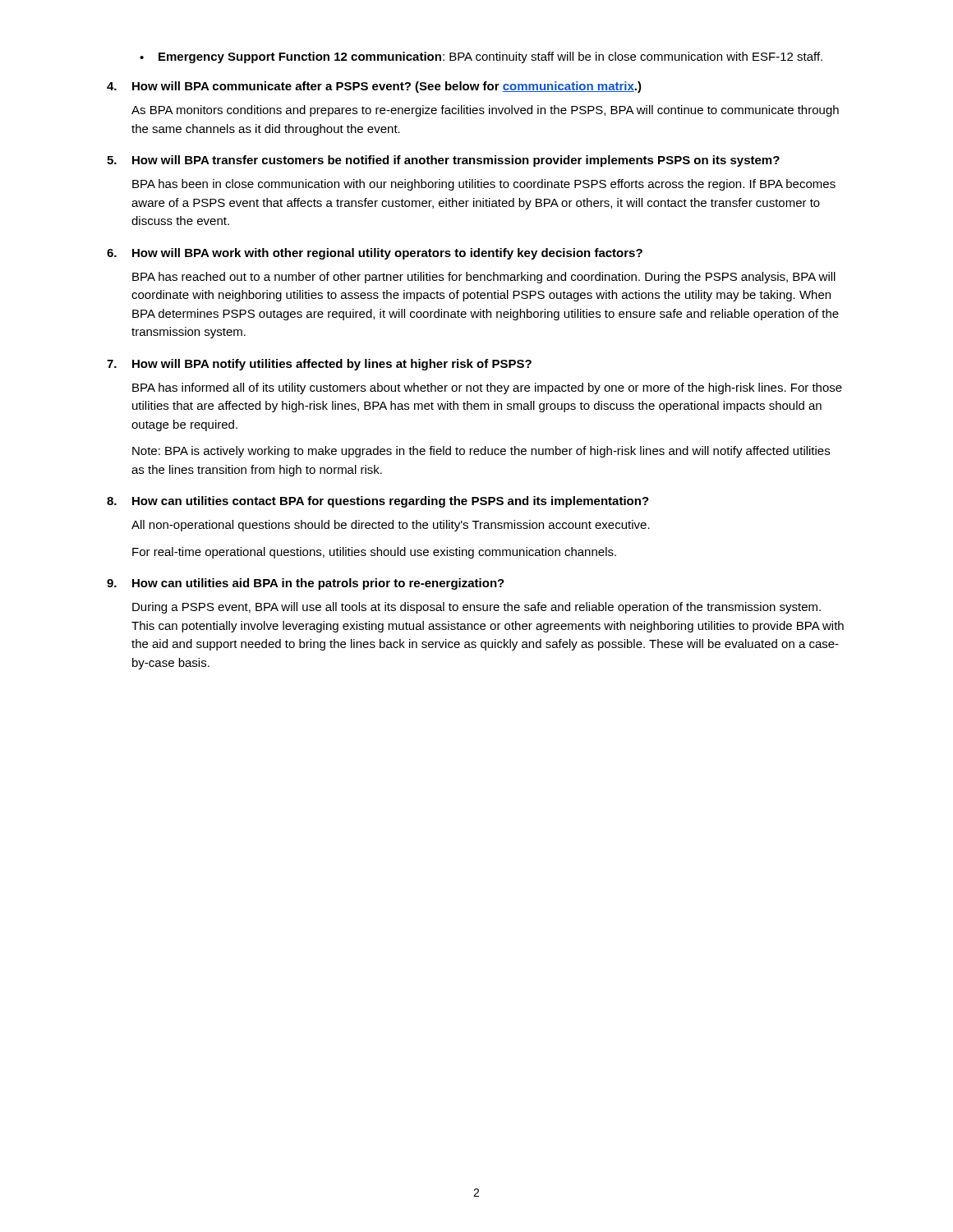This screenshot has width=953, height=1232.
Task: Select the text block starting "4. How will BPA"
Action: pyautogui.click(x=476, y=86)
